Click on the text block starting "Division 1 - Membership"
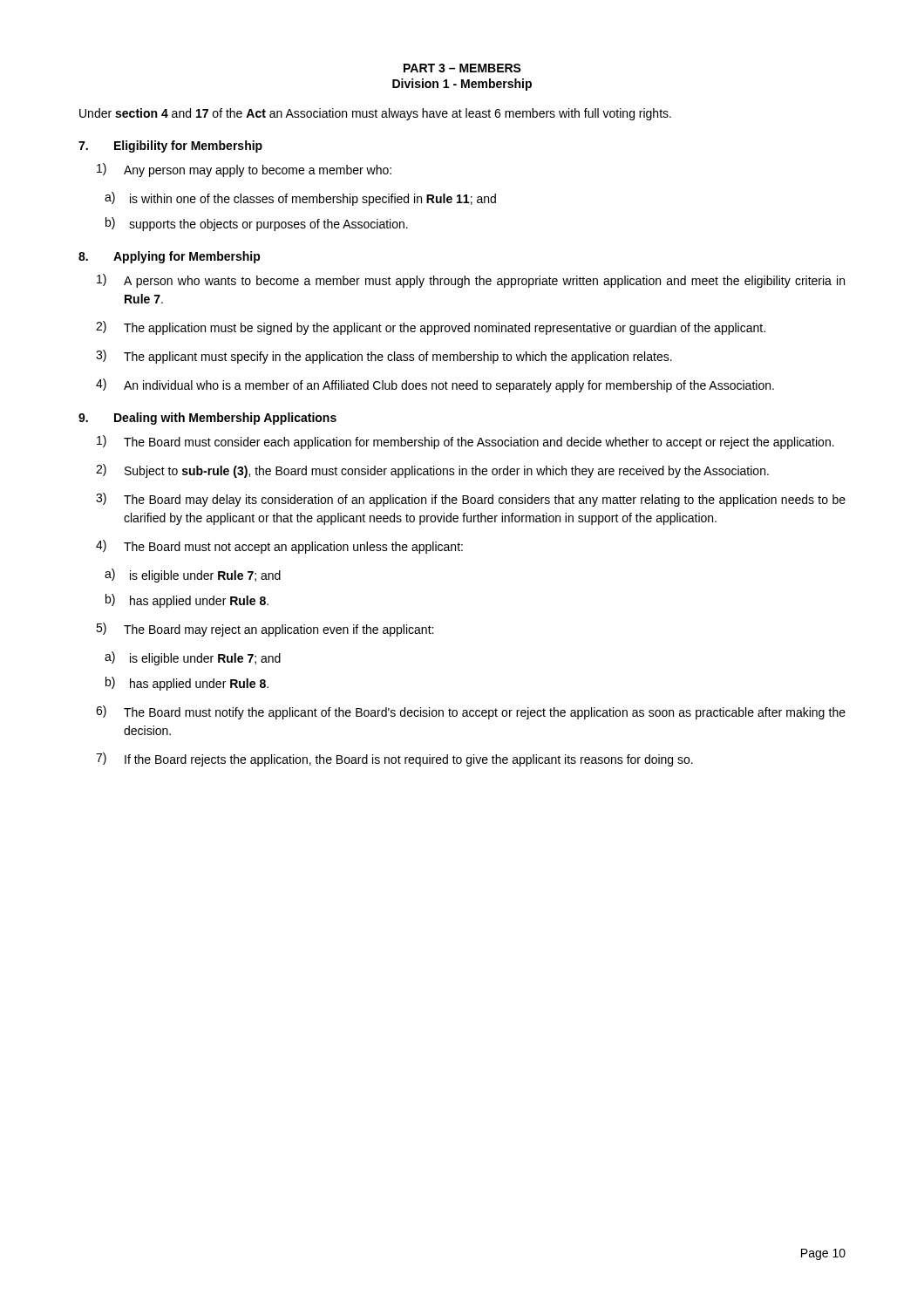Screen dimensions: 1308x924 pos(462,84)
